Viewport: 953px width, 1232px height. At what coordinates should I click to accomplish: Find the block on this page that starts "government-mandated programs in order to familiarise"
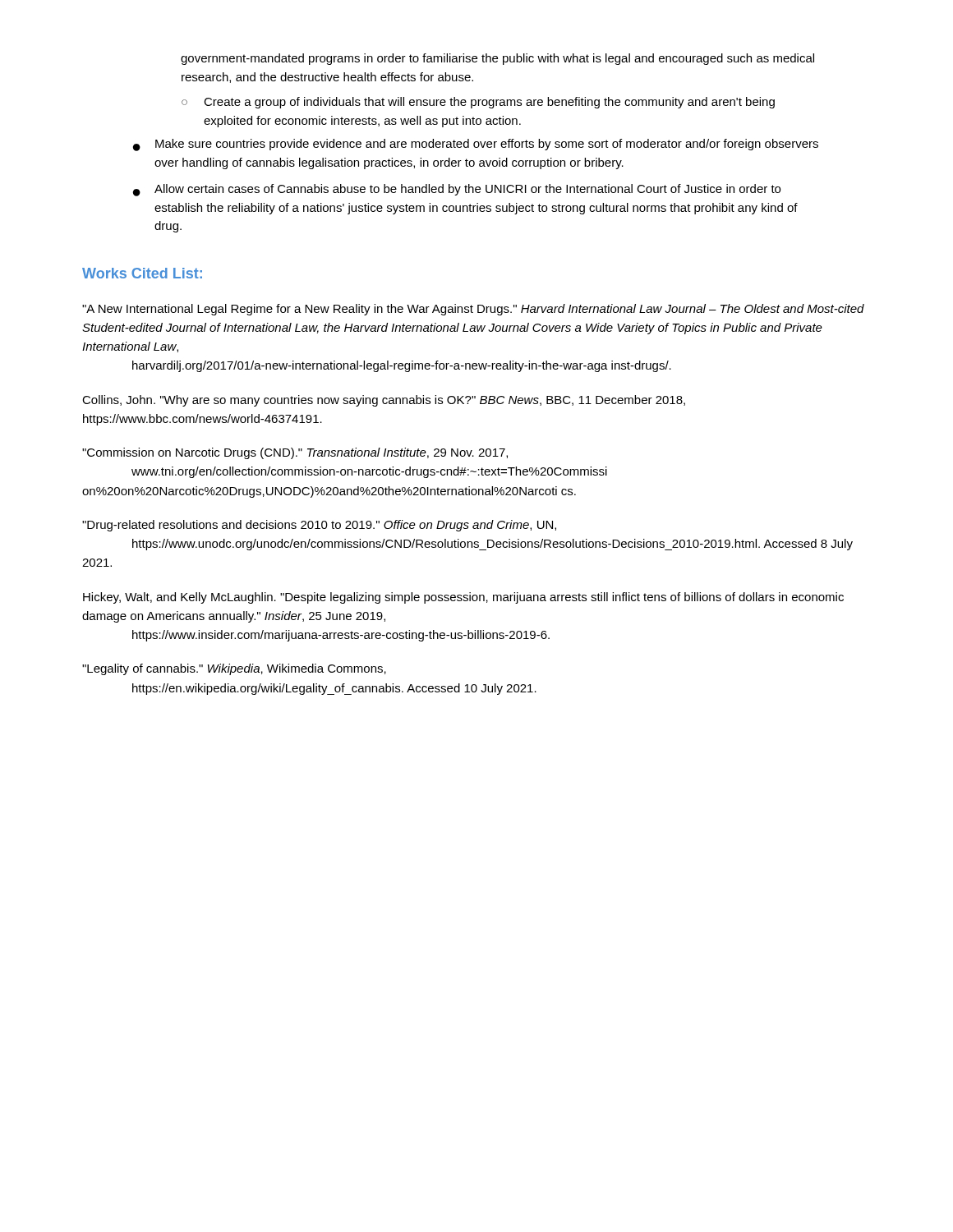pyautogui.click(x=498, y=67)
